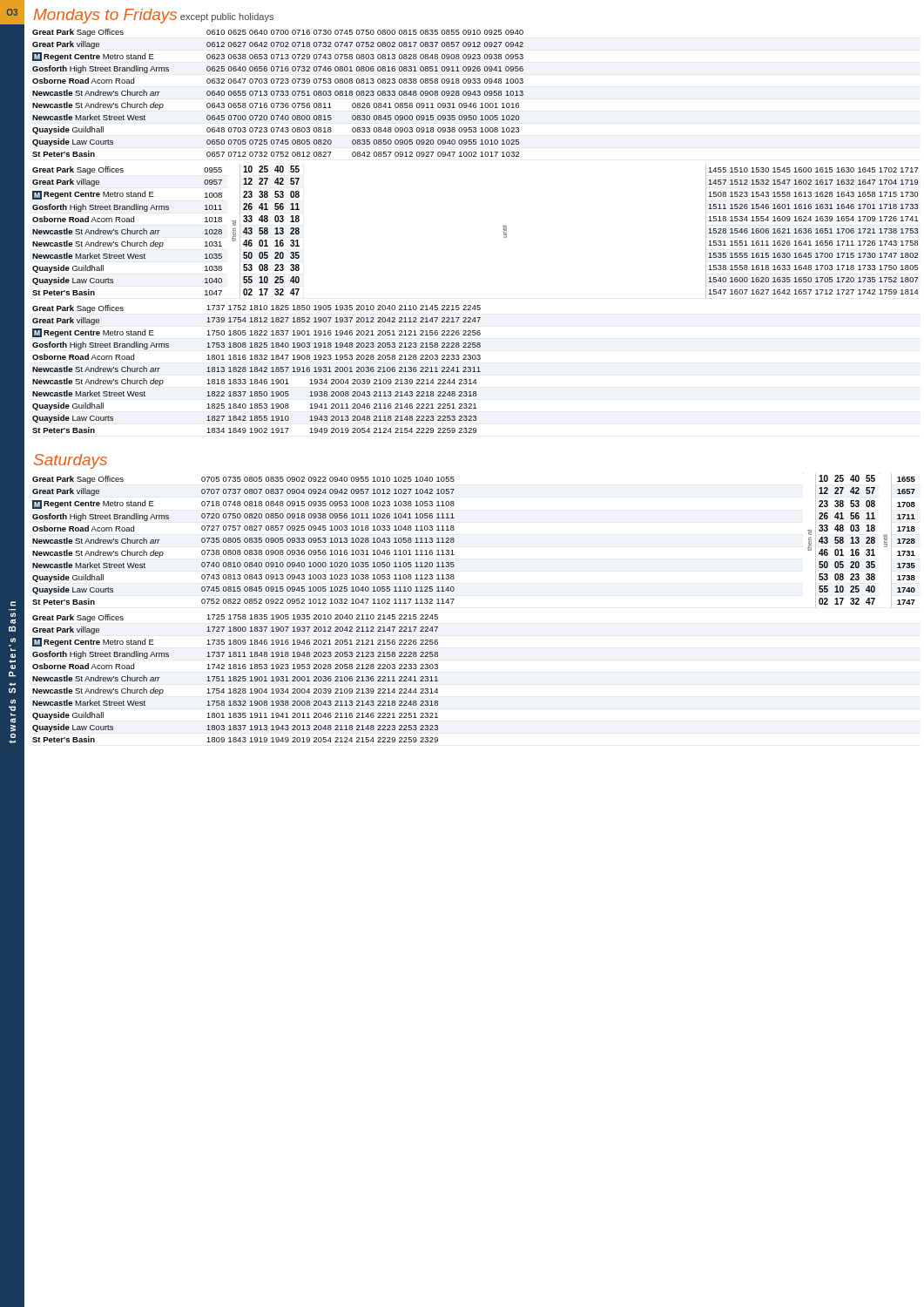The image size is (924, 1307).
Task: Find the table that mentions "1455 1510 1530 1545 1600"
Action: (x=475, y=232)
